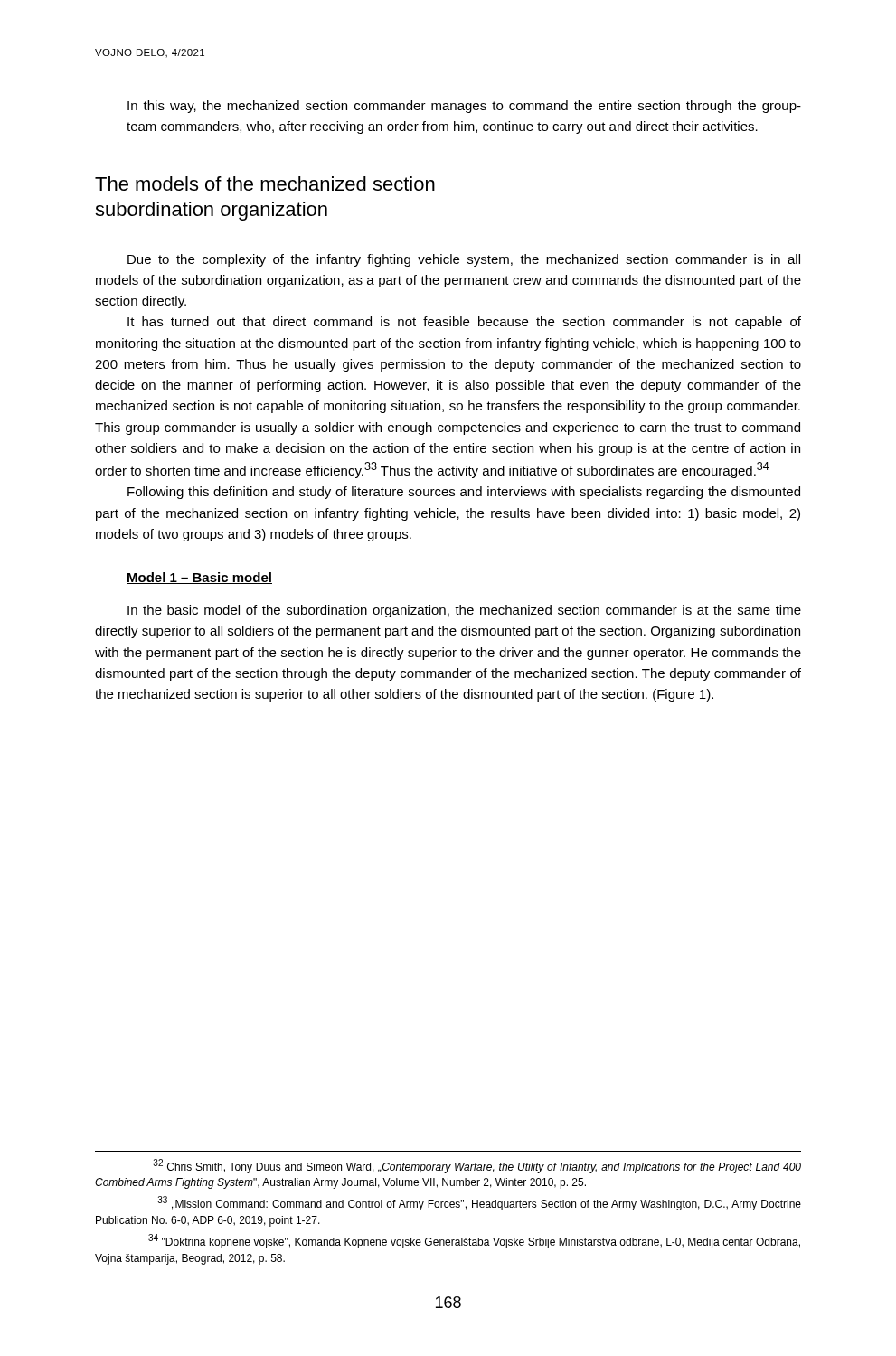Screen dimensions: 1356x896
Task: Where is the passage that starts "In this way,"?
Action: point(464,116)
